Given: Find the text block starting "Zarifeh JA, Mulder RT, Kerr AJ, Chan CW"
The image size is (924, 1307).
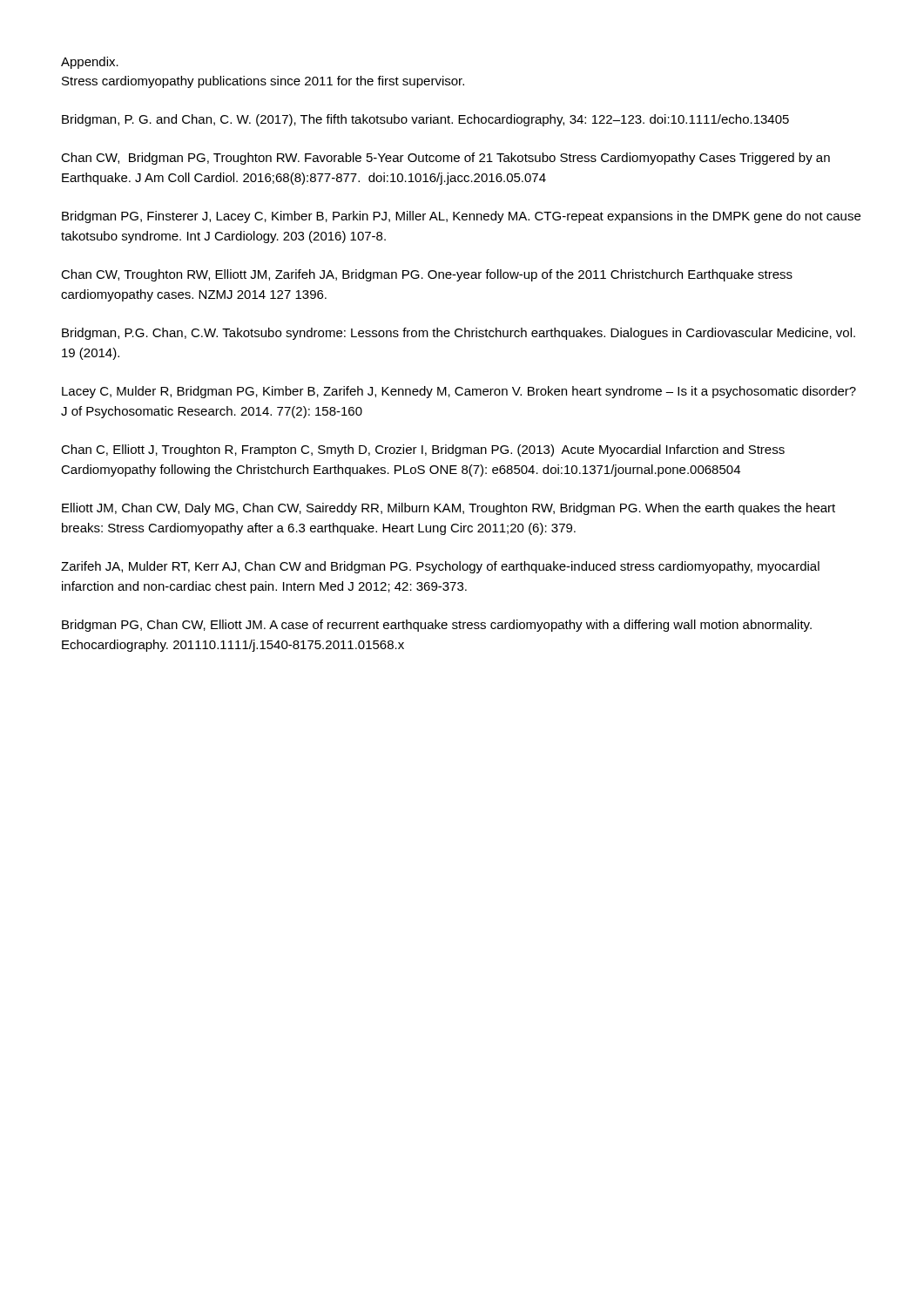Looking at the screenshot, I should pyautogui.click(x=440, y=576).
